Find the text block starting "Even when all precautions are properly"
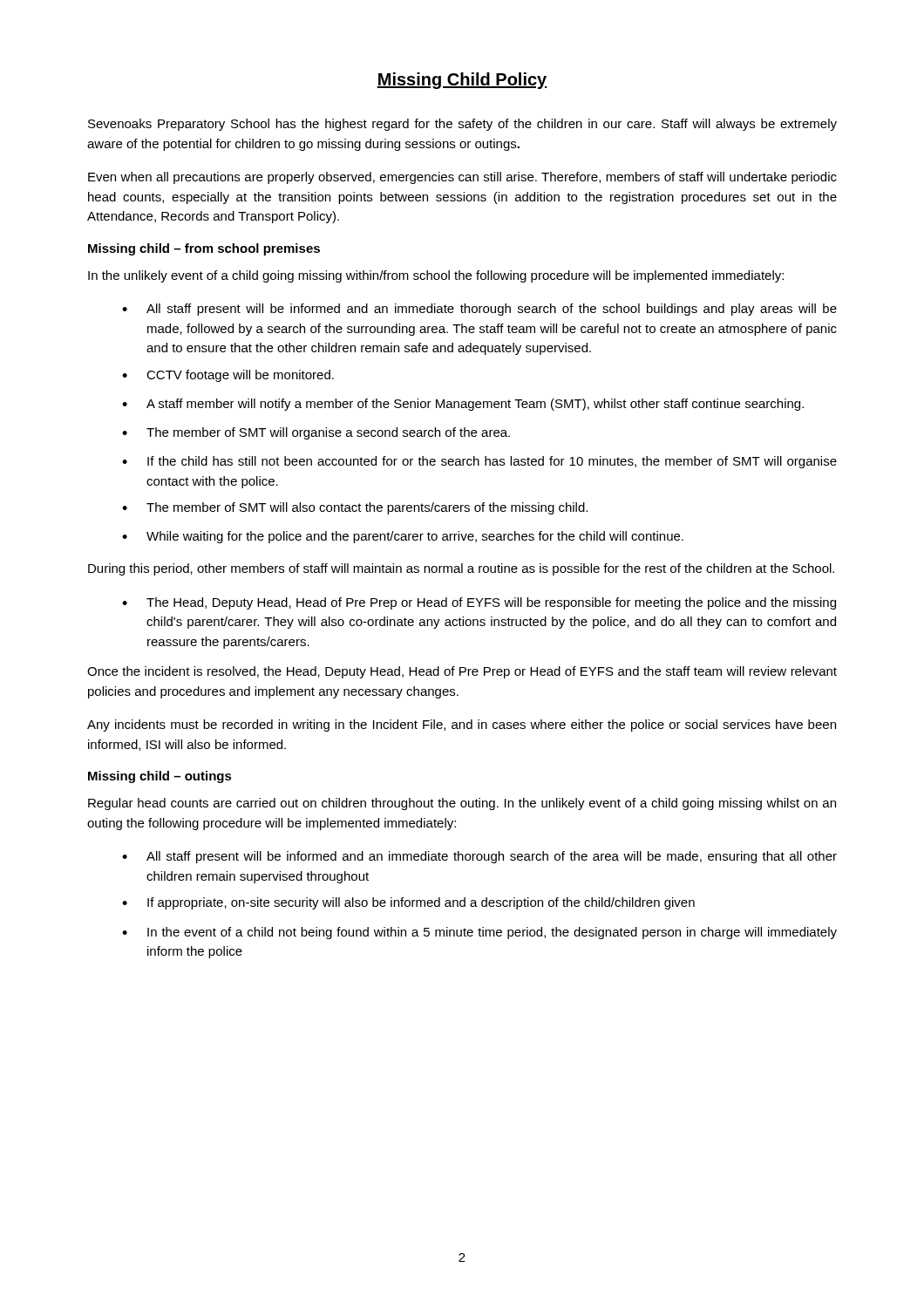Viewport: 924px width, 1308px height. [462, 196]
